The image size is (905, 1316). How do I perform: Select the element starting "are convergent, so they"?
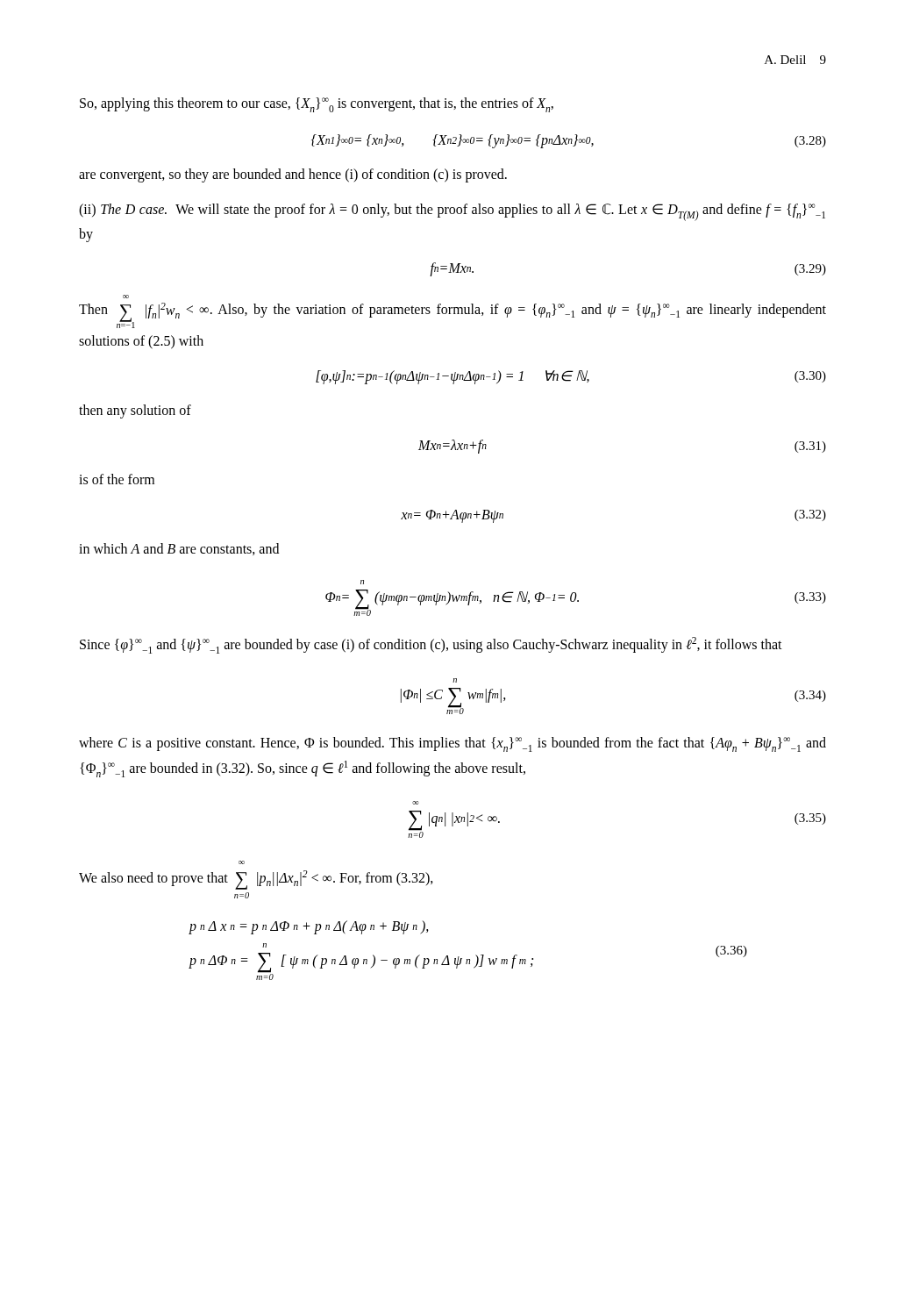click(293, 174)
